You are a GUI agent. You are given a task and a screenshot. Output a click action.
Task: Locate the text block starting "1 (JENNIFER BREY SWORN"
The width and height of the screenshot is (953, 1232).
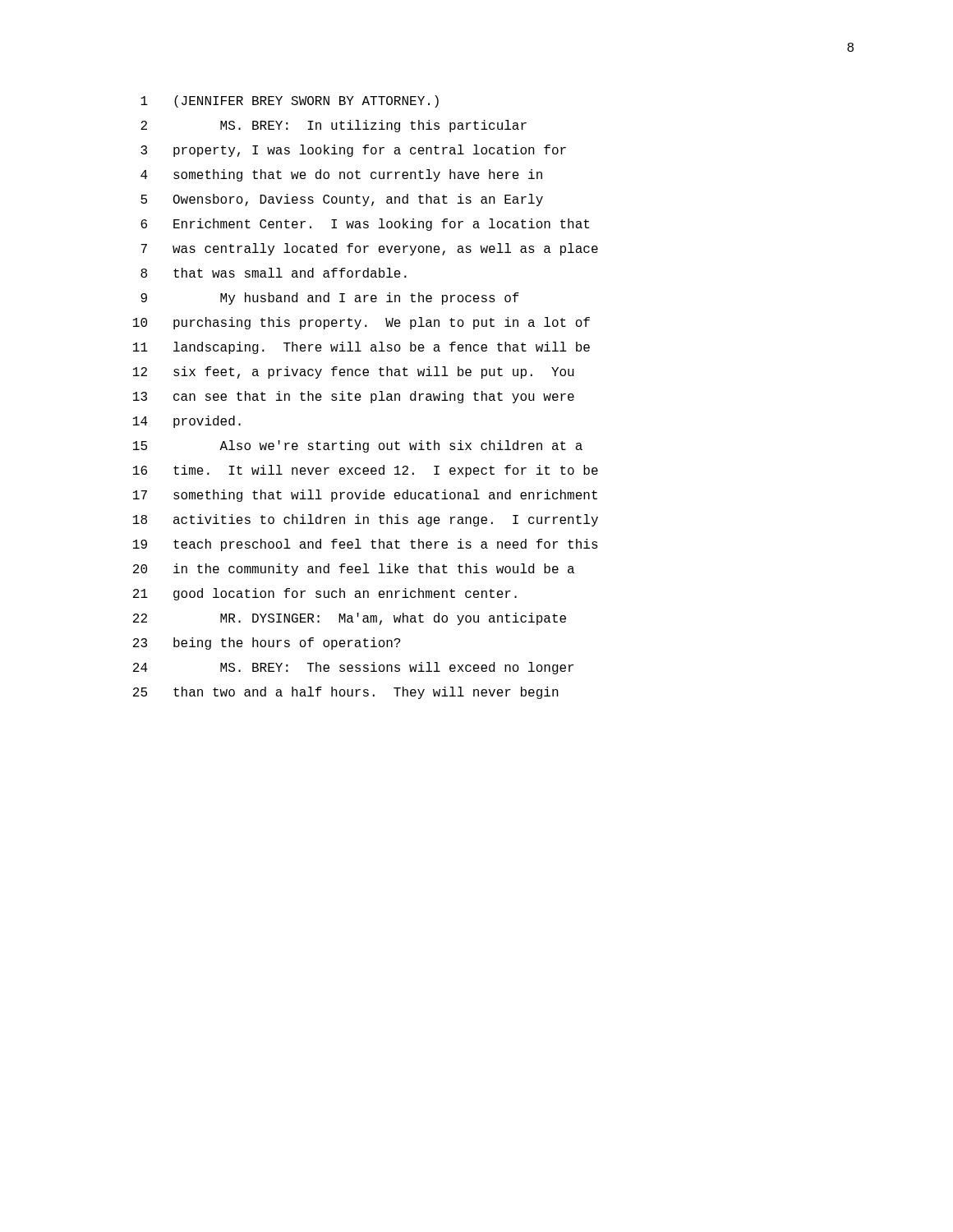(485, 398)
